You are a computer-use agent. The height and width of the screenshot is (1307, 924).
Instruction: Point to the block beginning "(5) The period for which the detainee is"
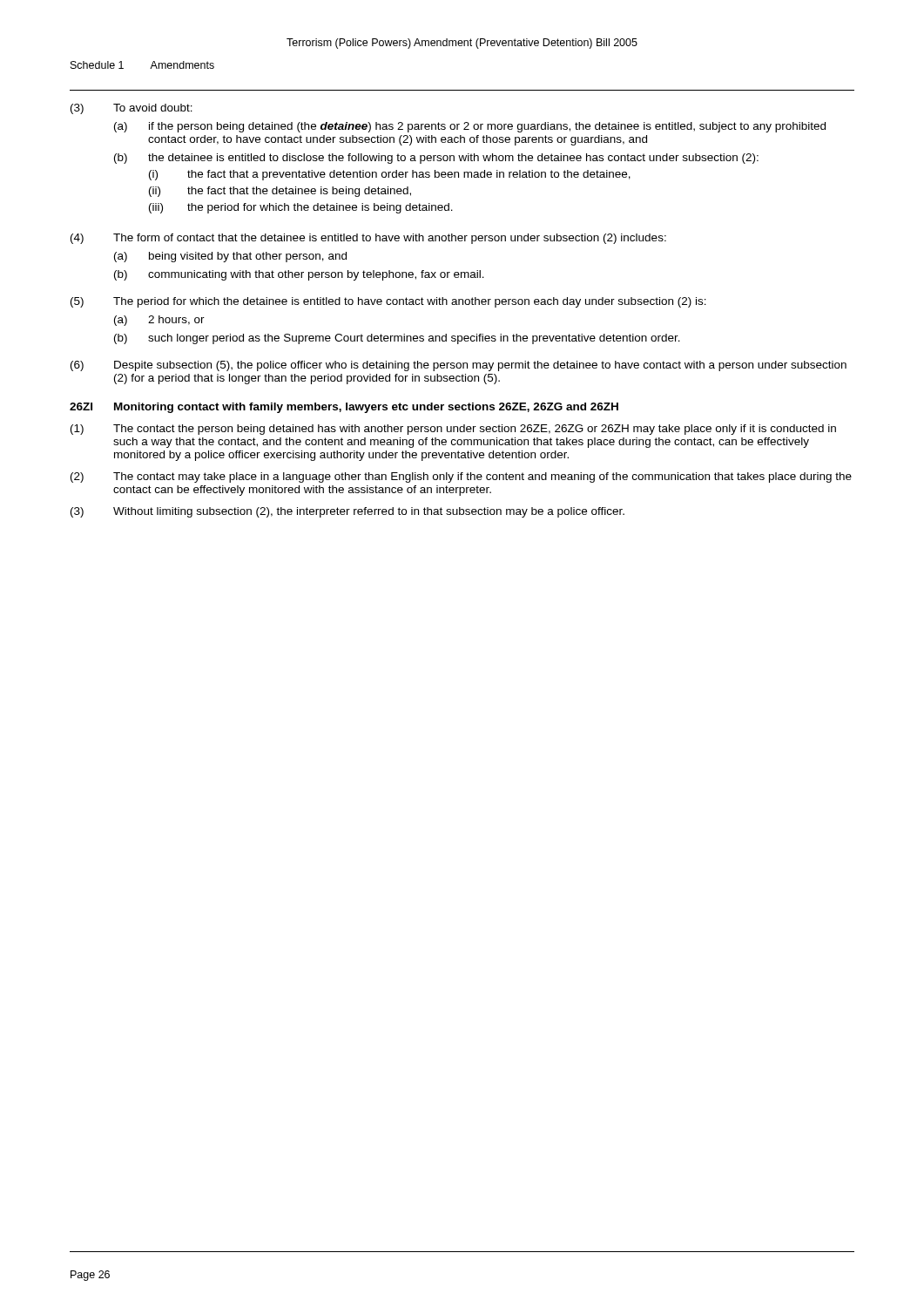click(388, 302)
